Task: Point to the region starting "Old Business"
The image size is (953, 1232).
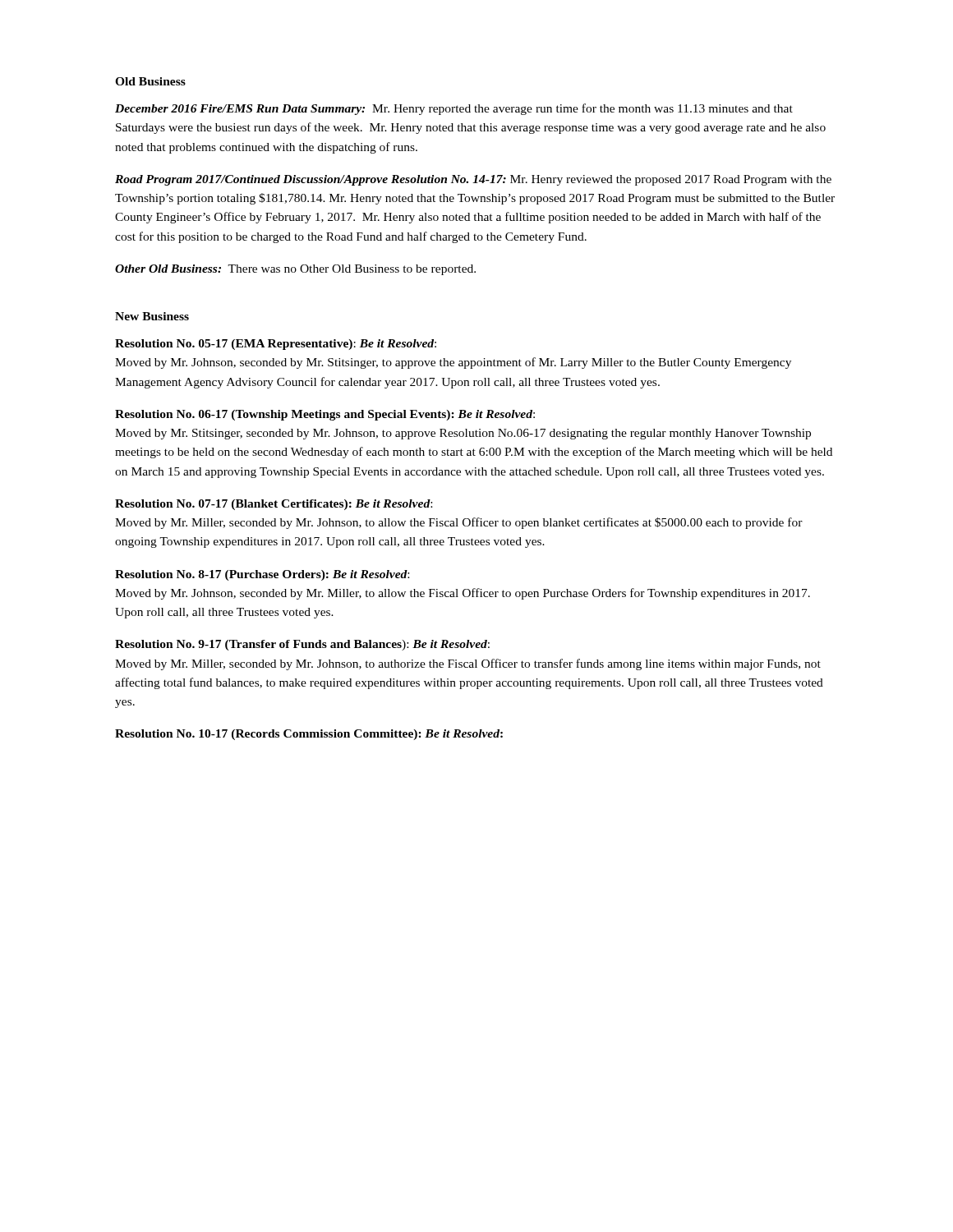Action: [150, 81]
